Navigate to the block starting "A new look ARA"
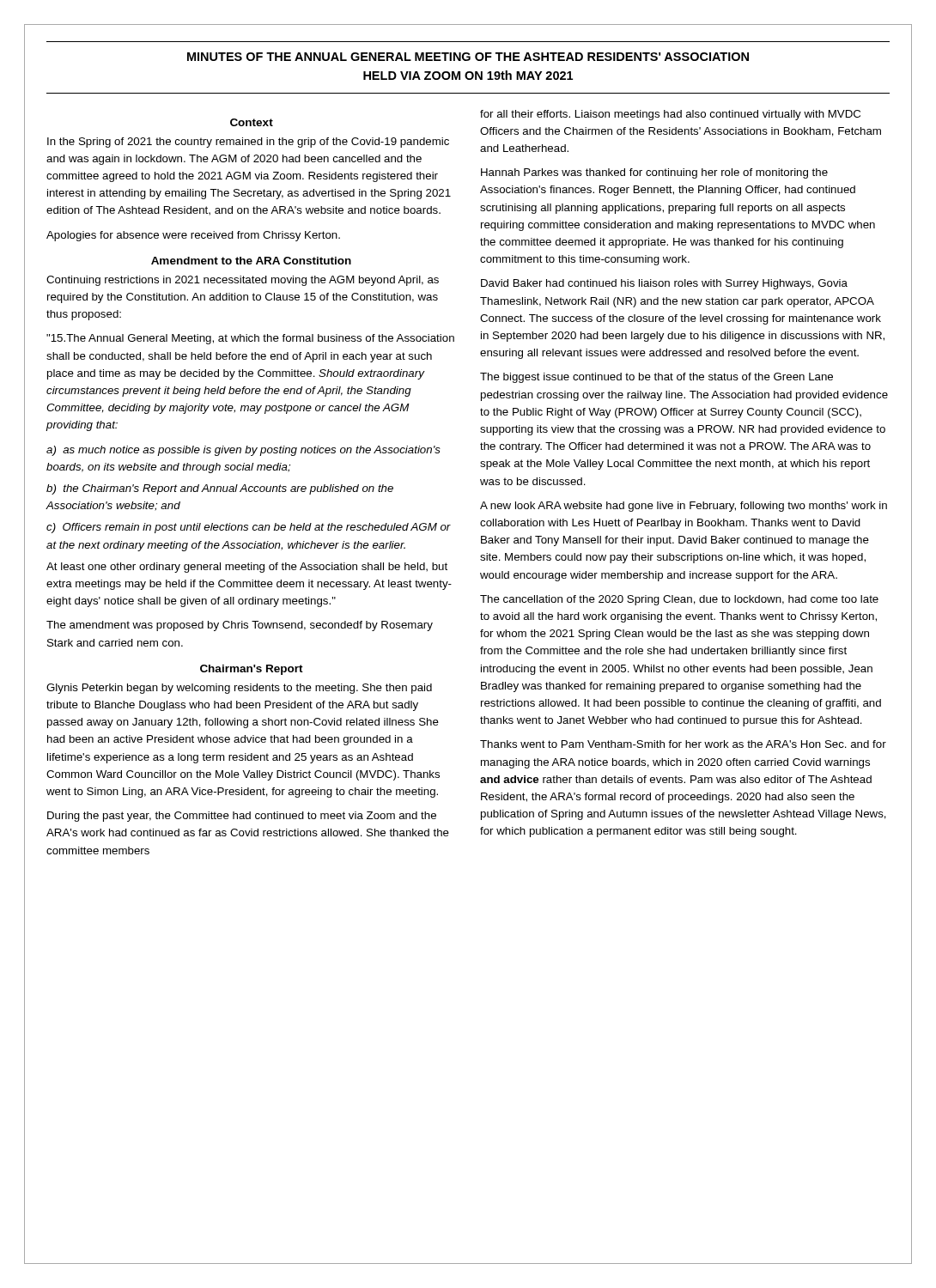The height and width of the screenshot is (1288, 936). coord(684,540)
